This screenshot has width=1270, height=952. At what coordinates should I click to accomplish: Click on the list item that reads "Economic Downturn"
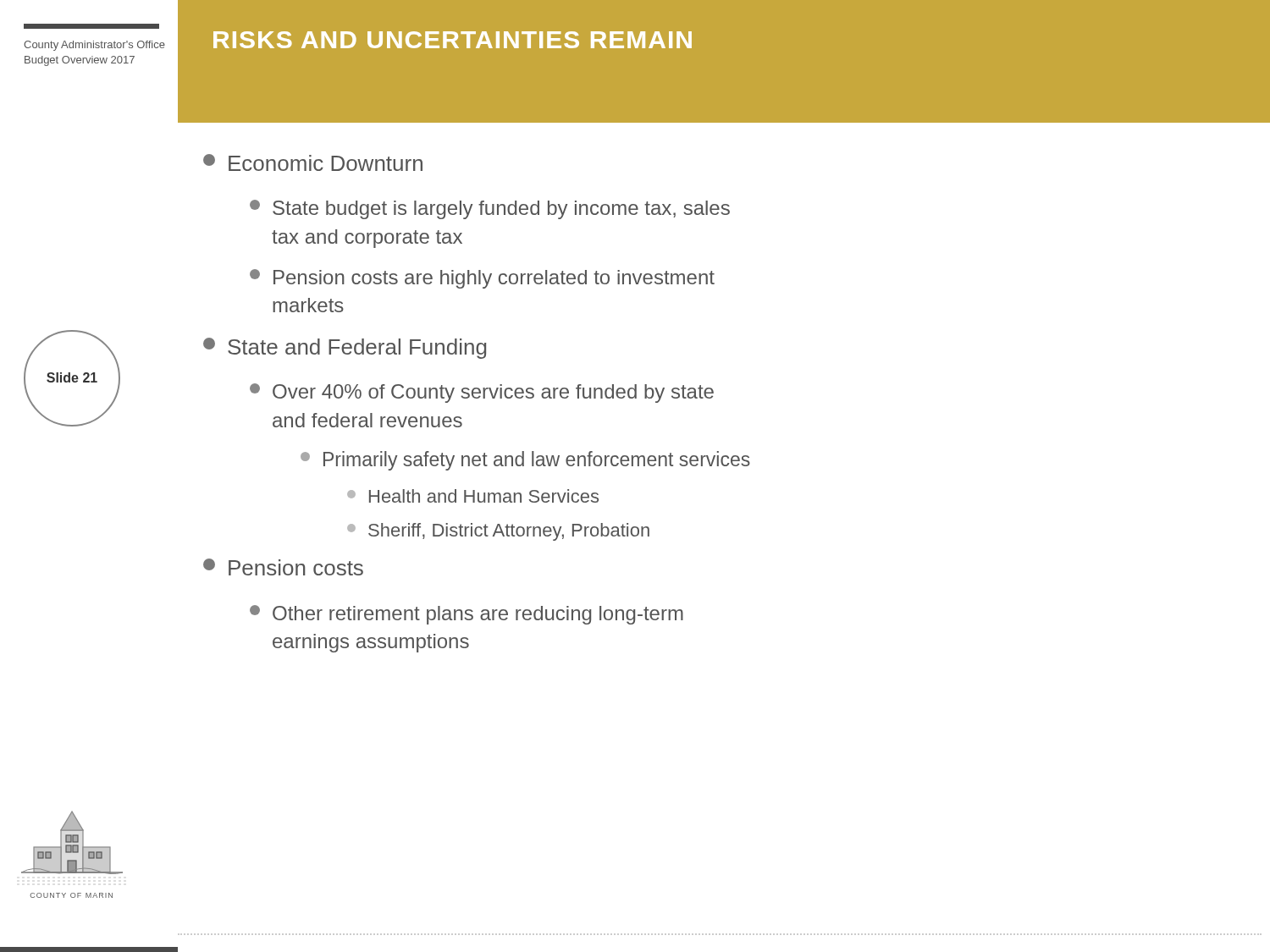click(314, 164)
